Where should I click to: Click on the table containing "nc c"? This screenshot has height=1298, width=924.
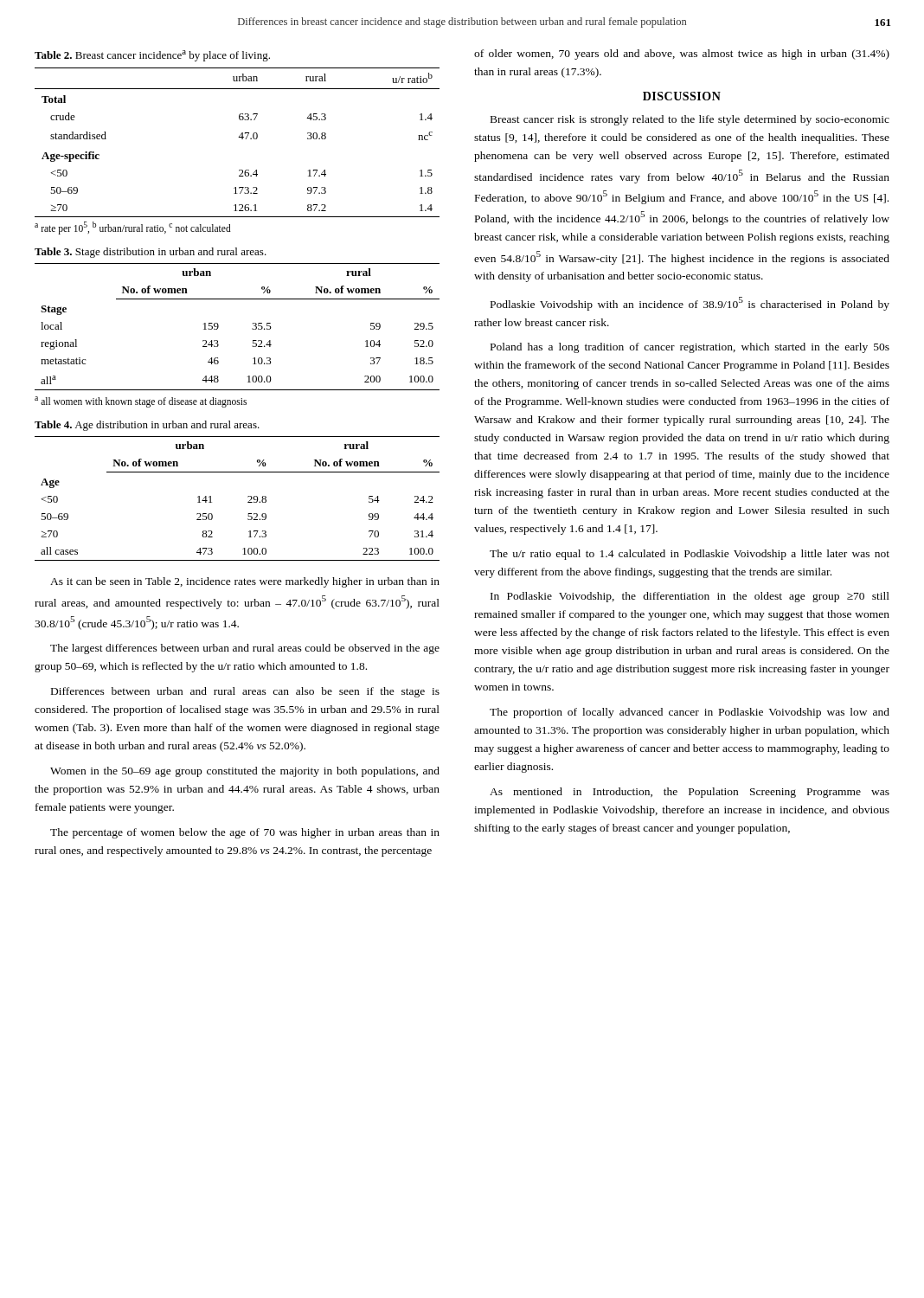point(237,142)
